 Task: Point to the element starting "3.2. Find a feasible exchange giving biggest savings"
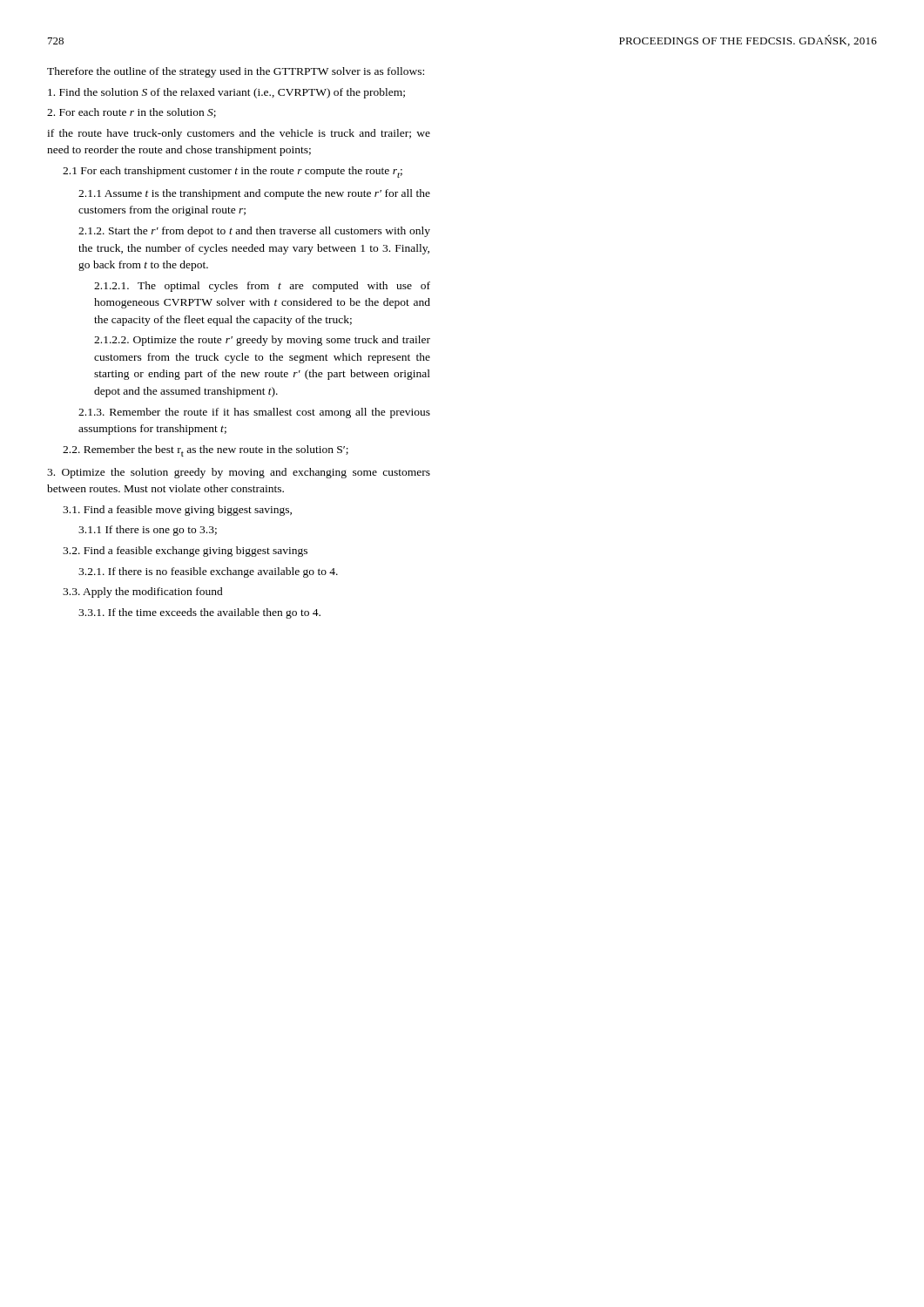(246, 550)
